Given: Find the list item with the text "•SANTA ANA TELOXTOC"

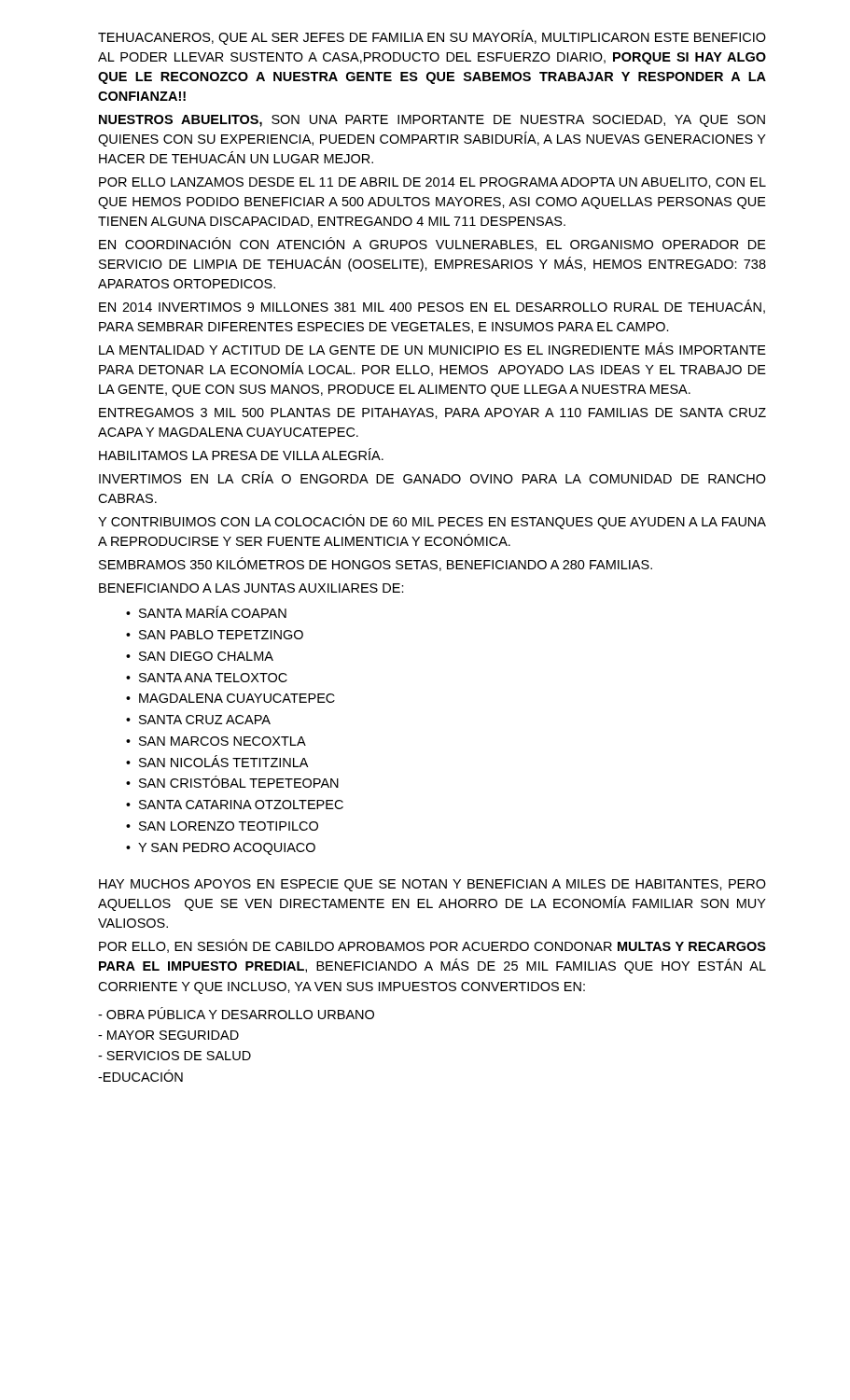Looking at the screenshot, I should (x=207, y=678).
